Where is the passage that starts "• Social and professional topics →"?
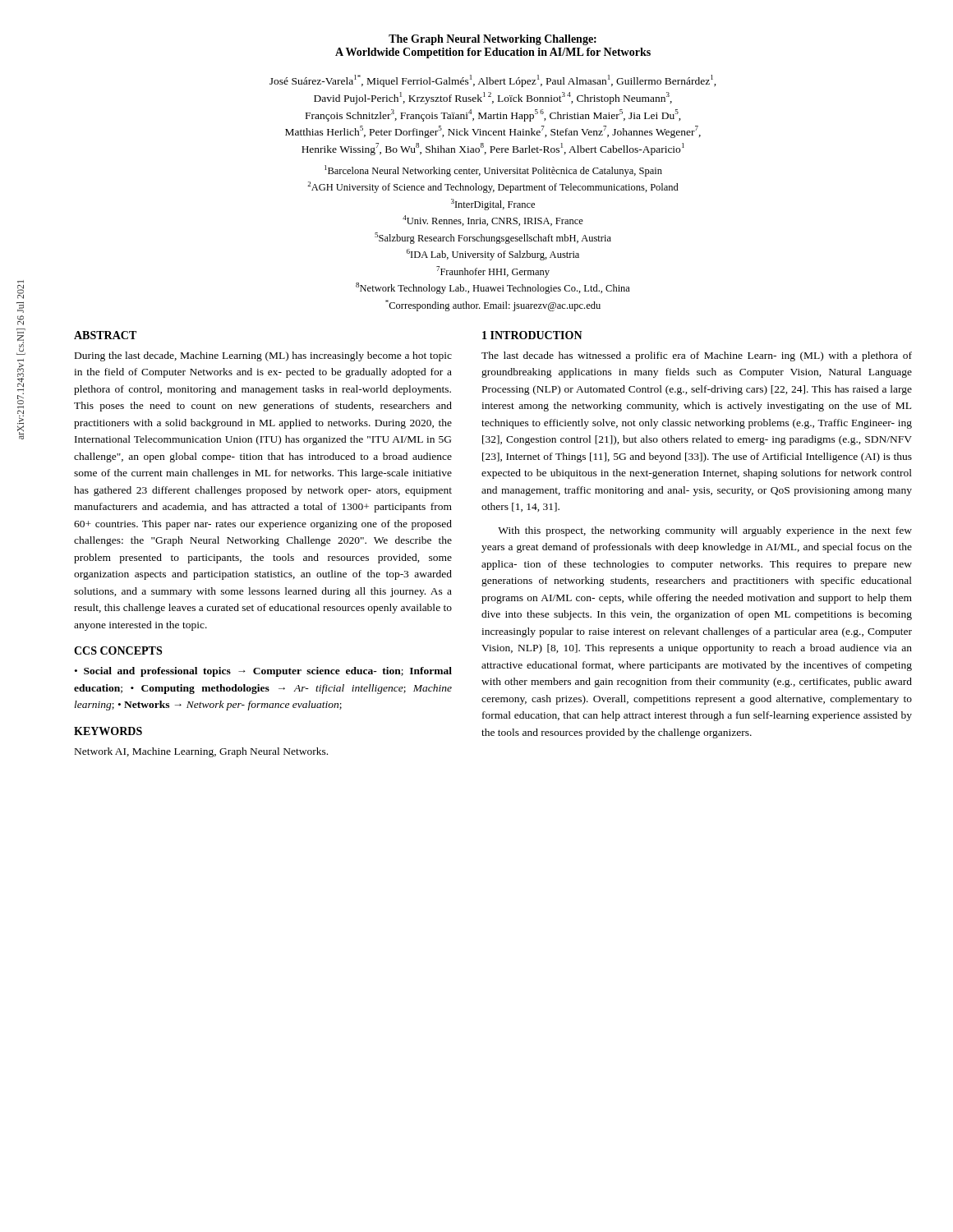The image size is (953, 1232). click(x=263, y=688)
